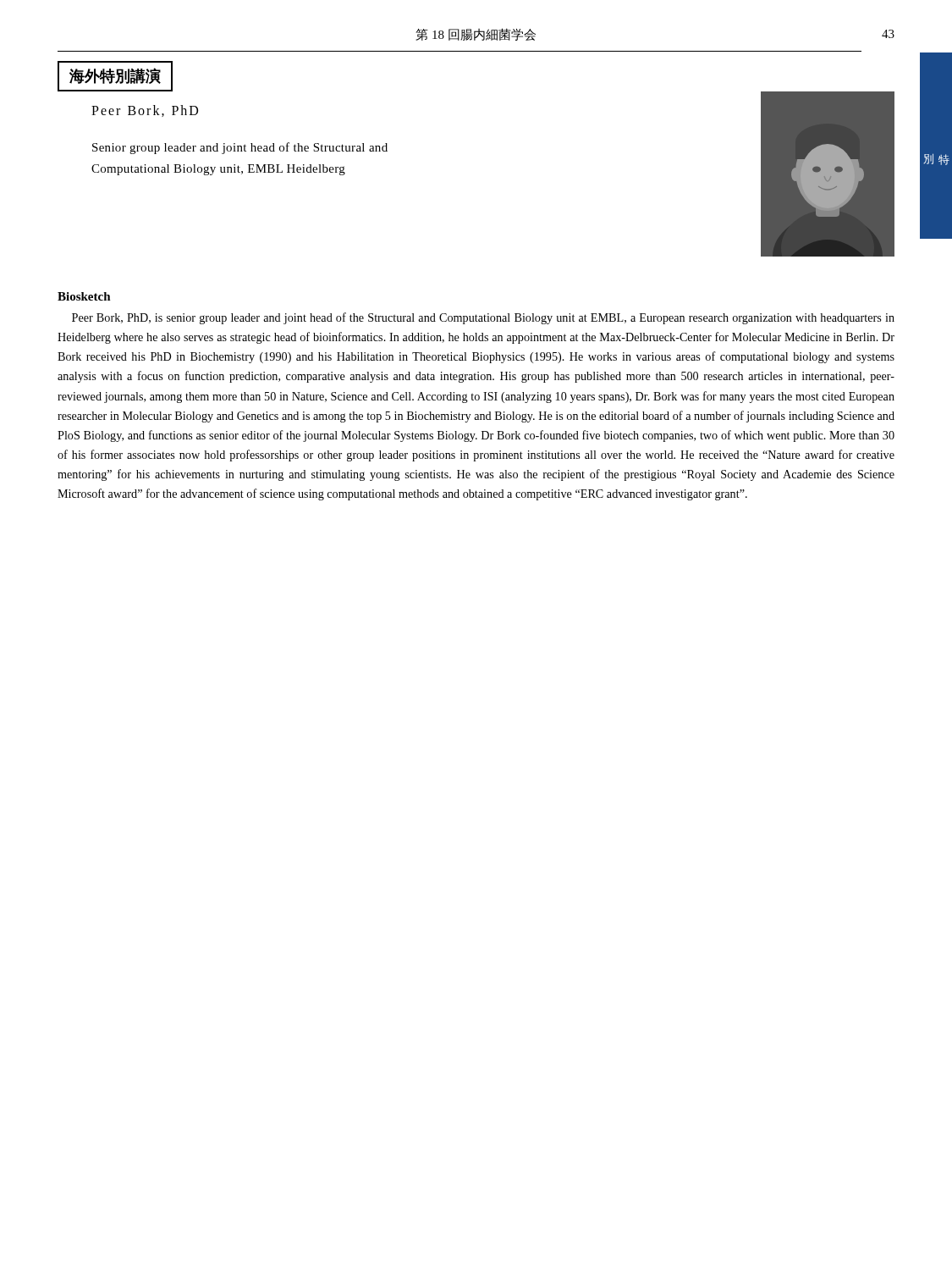Point to the passage starting "Senior group leader and joint"

coord(240,158)
